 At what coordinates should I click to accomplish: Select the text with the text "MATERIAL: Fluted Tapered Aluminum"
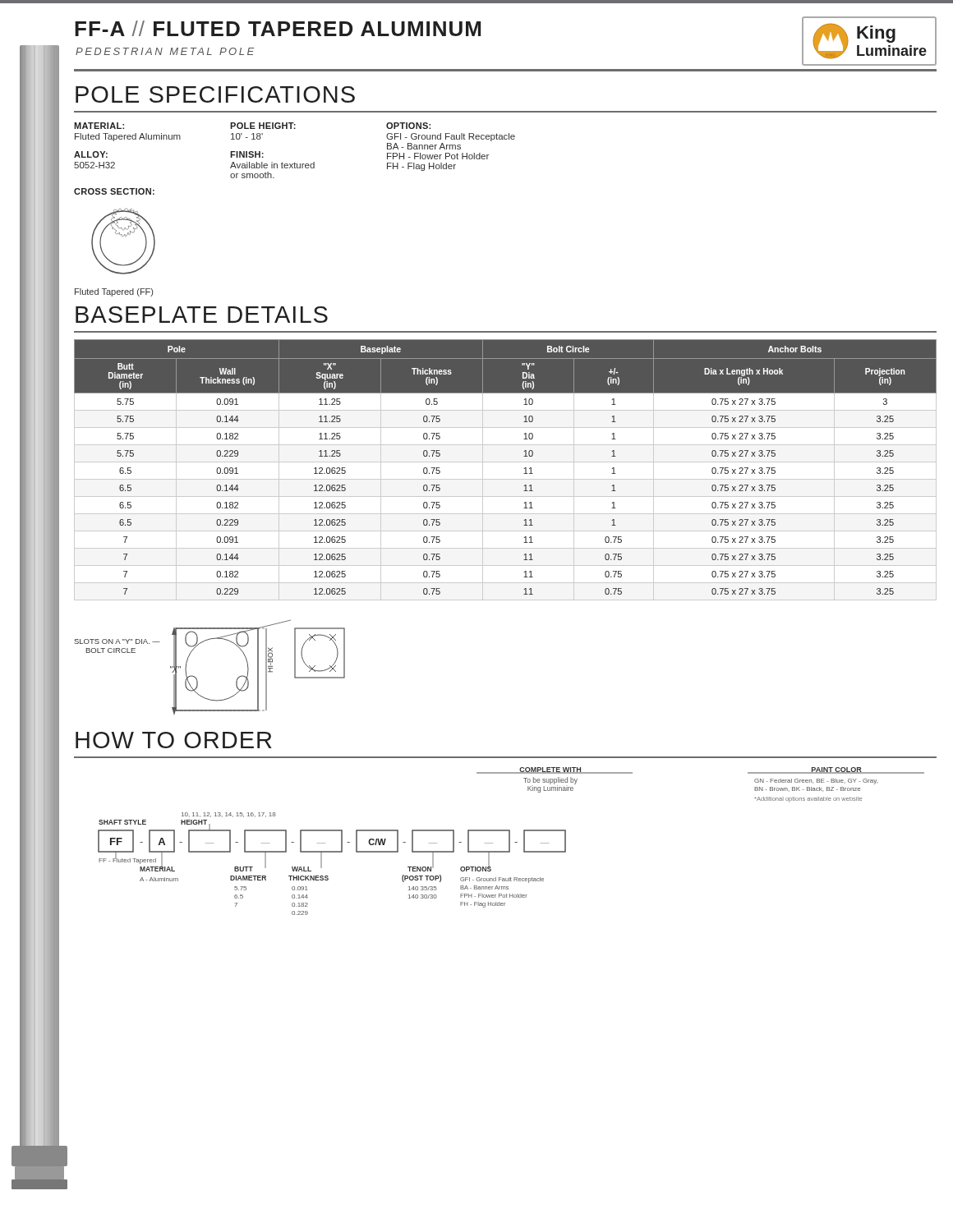point(152,131)
